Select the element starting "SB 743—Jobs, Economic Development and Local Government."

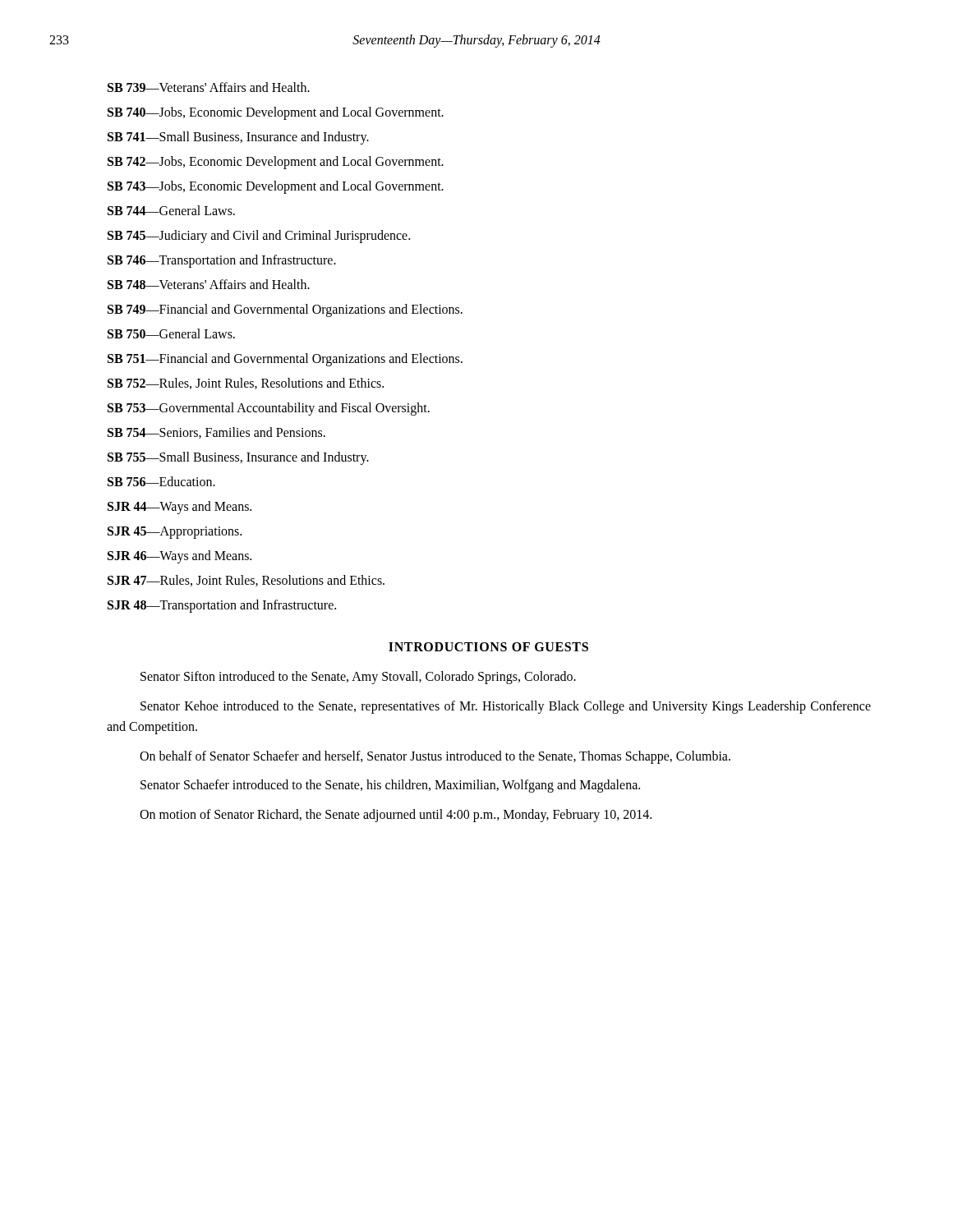(275, 186)
